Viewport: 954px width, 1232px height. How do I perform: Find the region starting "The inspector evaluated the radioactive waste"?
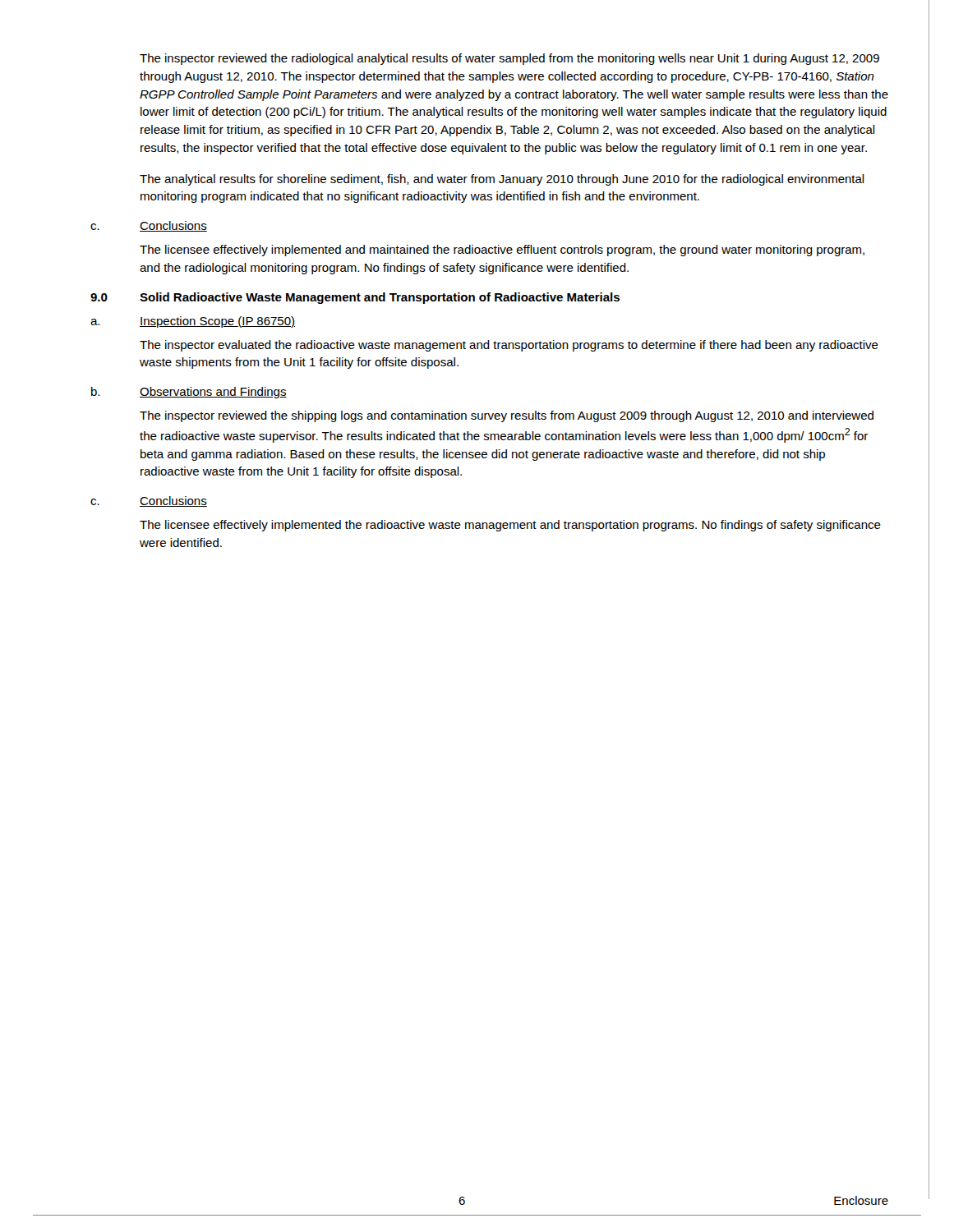pyautogui.click(x=509, y=353)
